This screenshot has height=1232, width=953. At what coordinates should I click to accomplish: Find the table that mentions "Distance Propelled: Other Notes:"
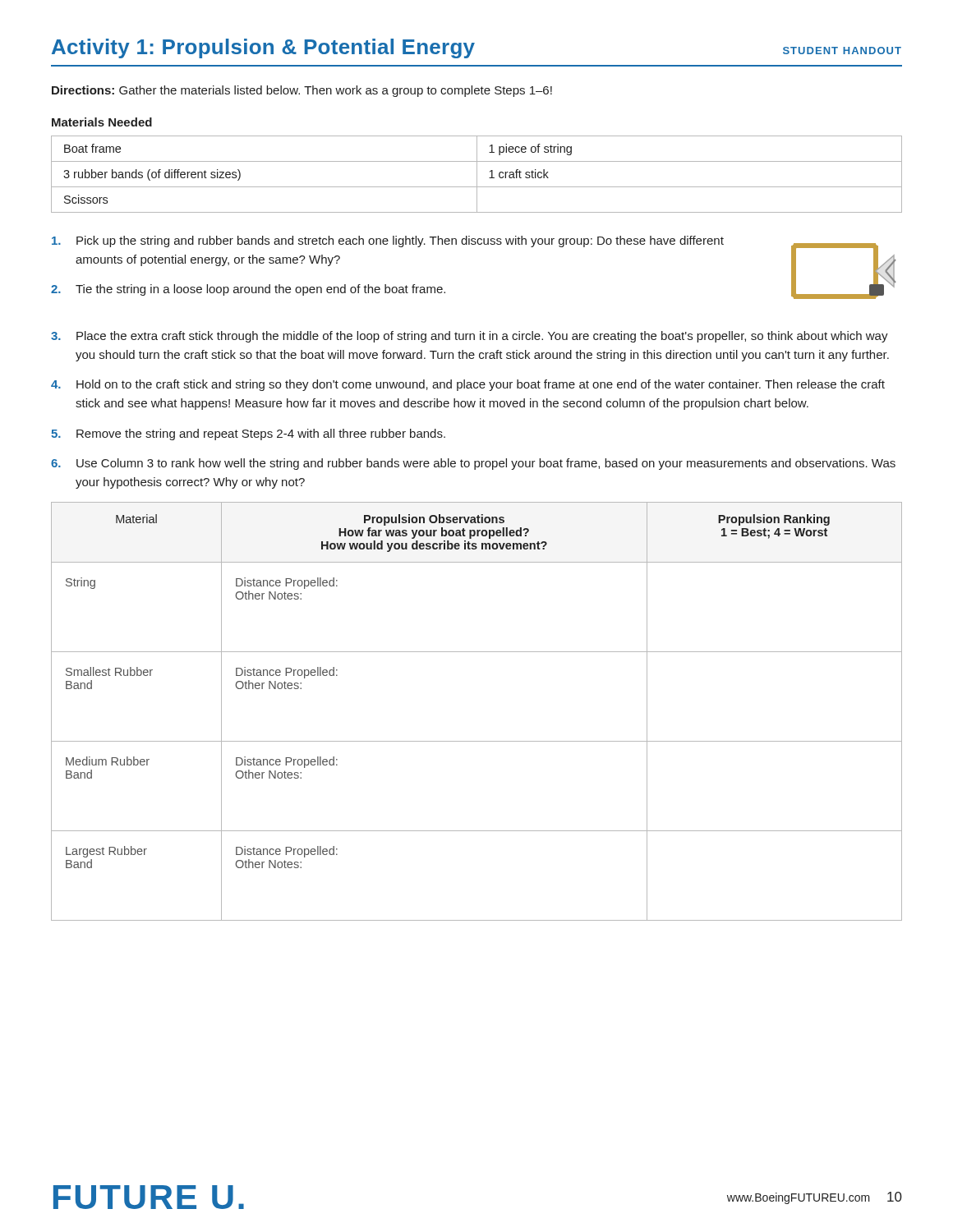[x=476, y=711]
